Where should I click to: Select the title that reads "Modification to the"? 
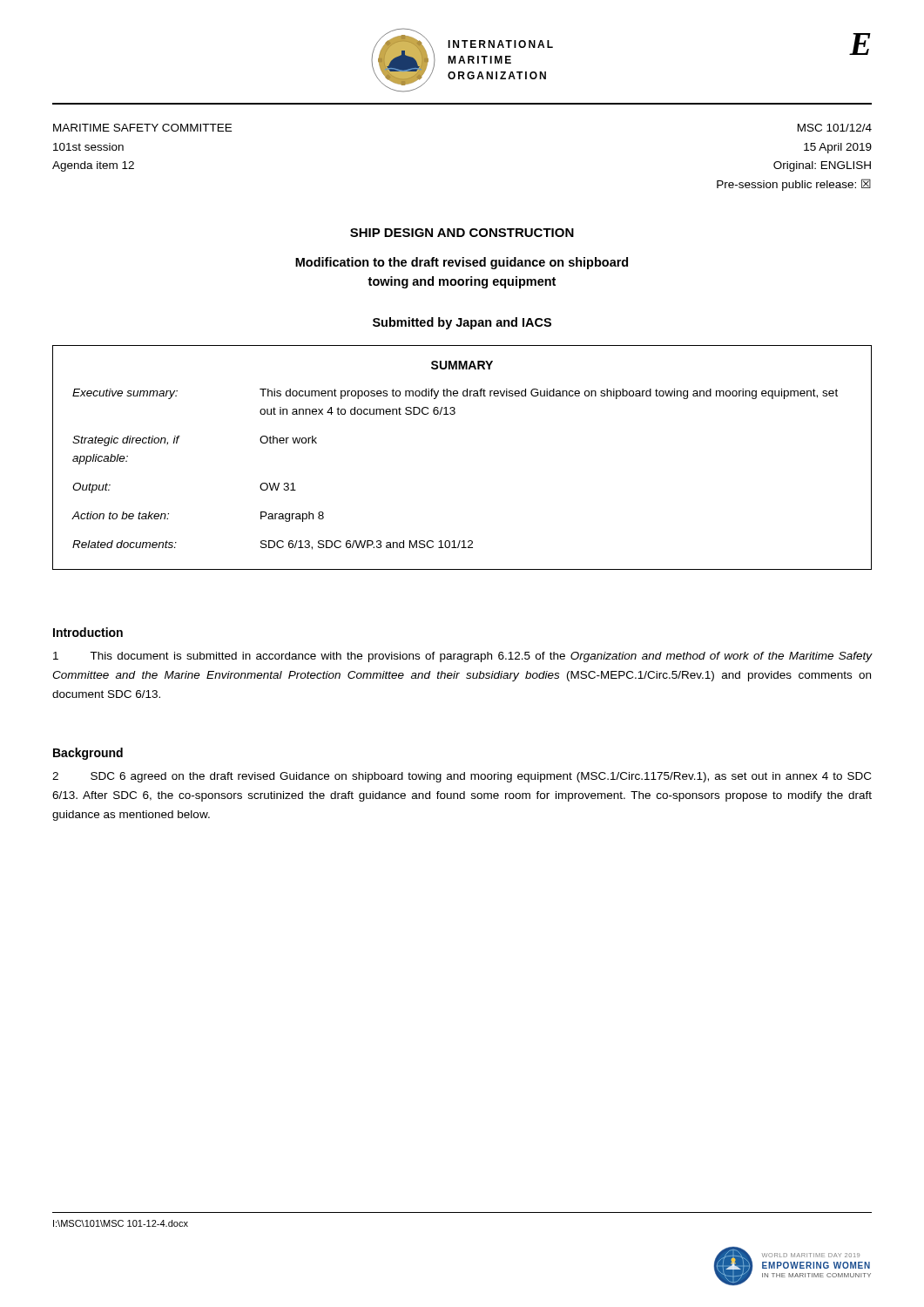462,272
